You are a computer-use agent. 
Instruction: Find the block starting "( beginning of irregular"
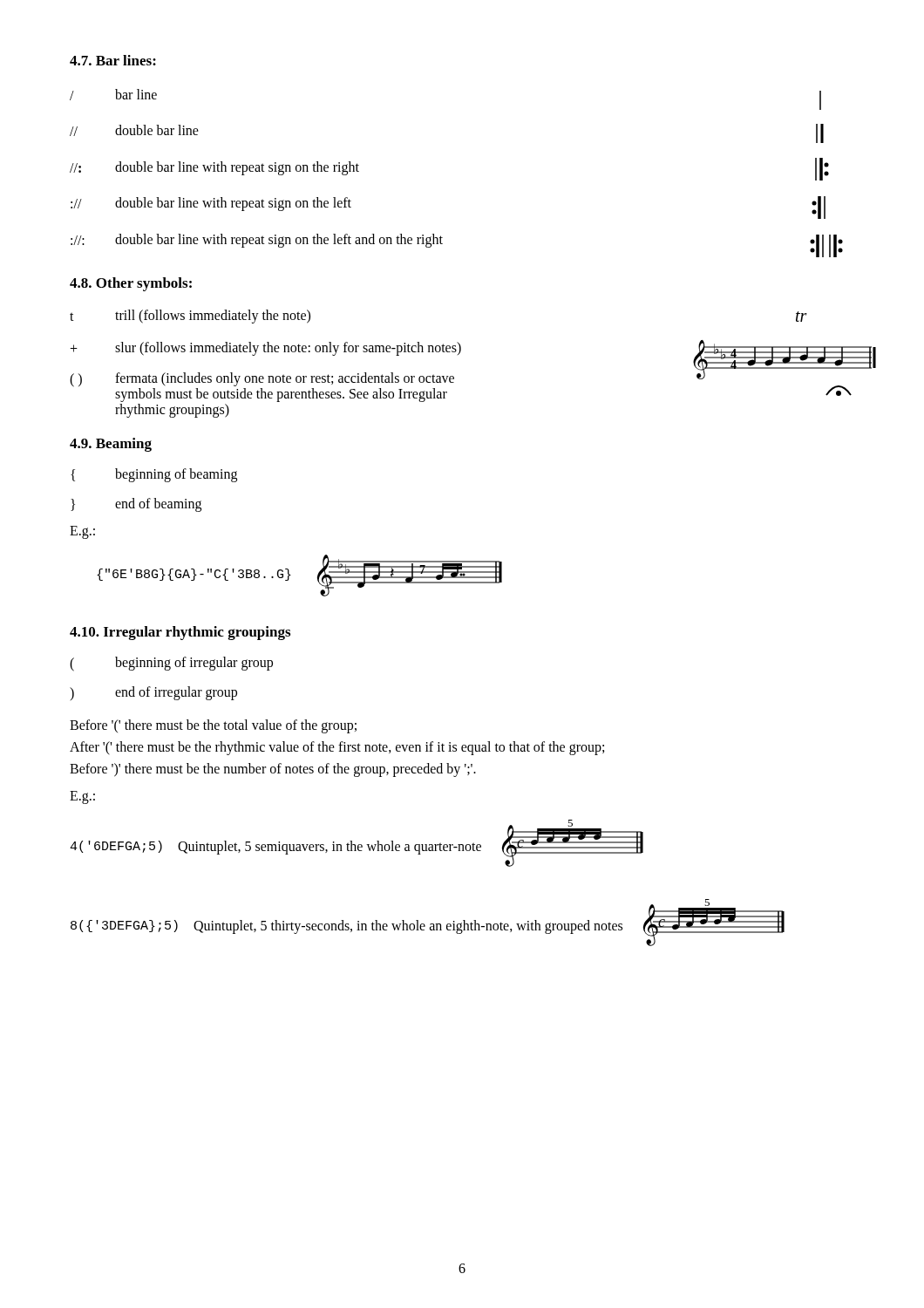point(171,664)
